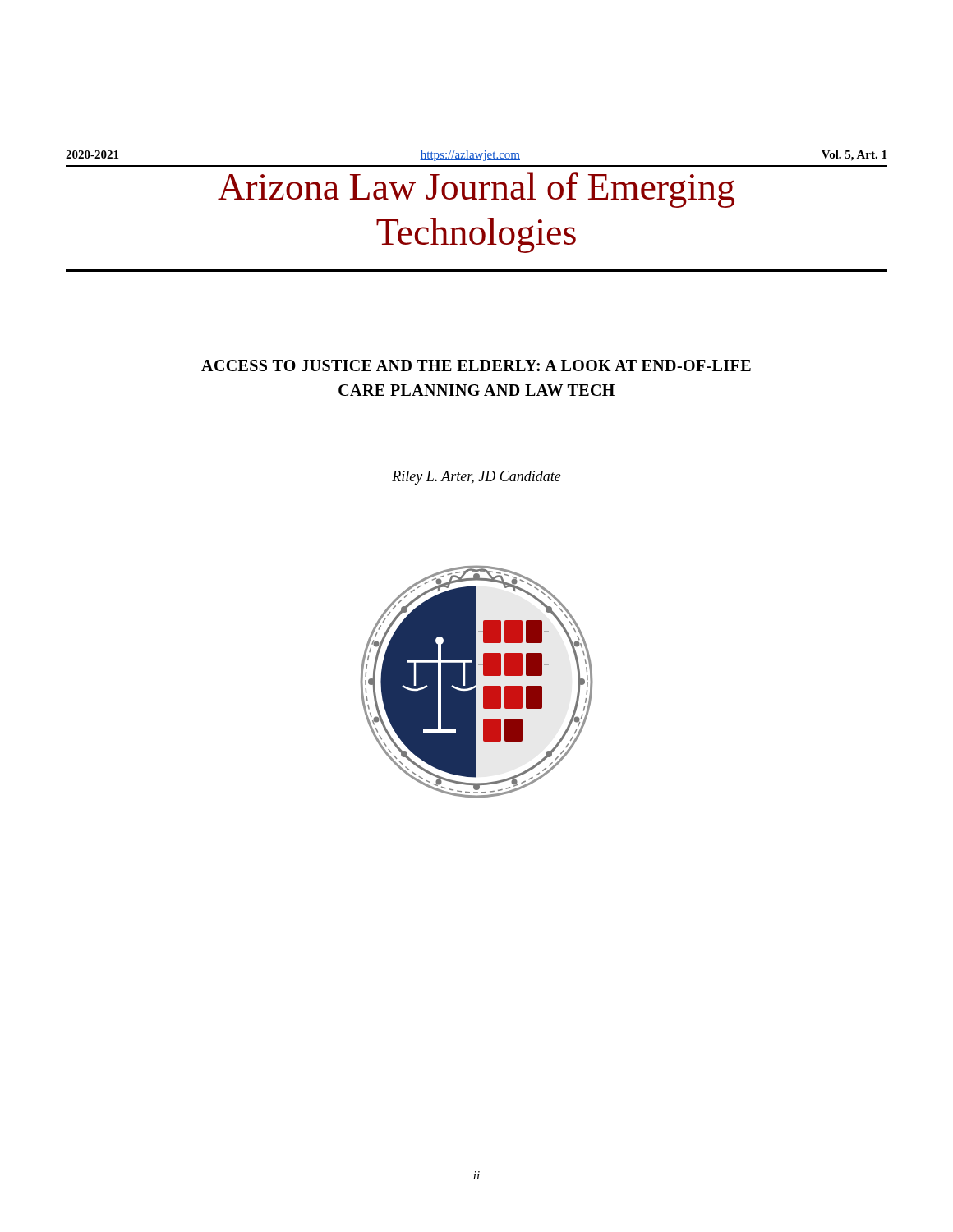Locate the title

coord(476,210)
